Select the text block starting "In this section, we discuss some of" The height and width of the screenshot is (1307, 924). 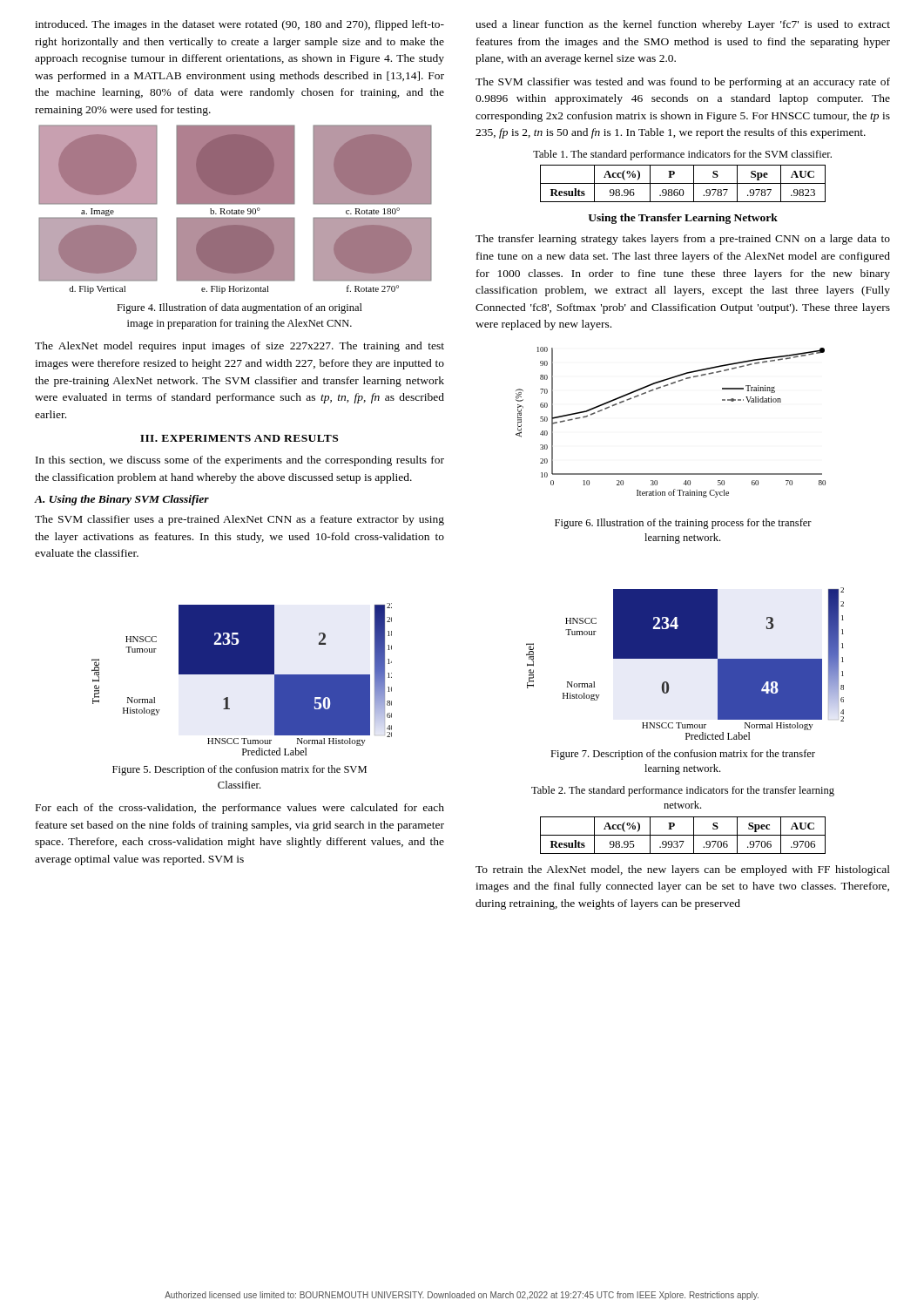pos(240,469)
